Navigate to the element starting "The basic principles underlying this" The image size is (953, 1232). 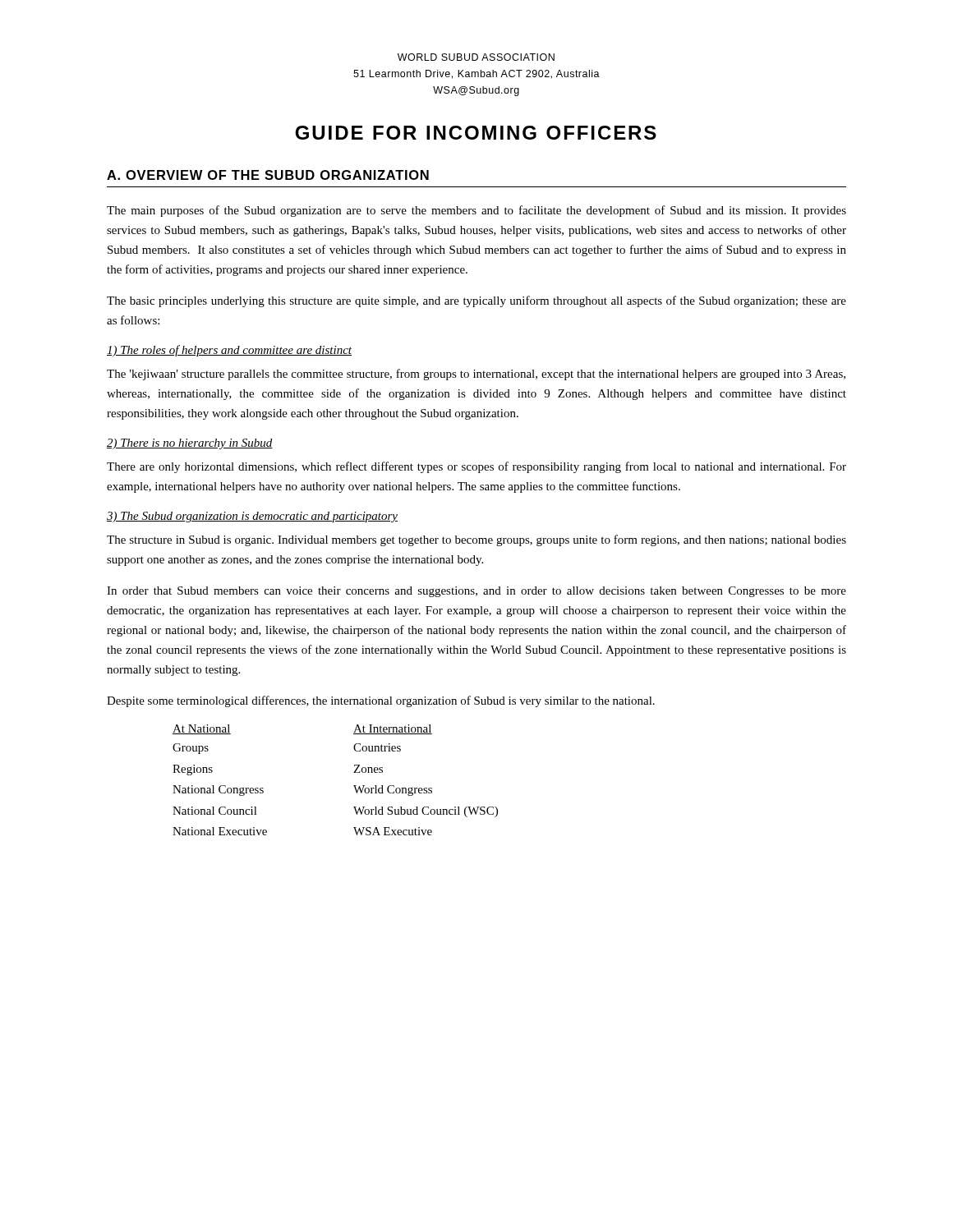tap(476, 310)
